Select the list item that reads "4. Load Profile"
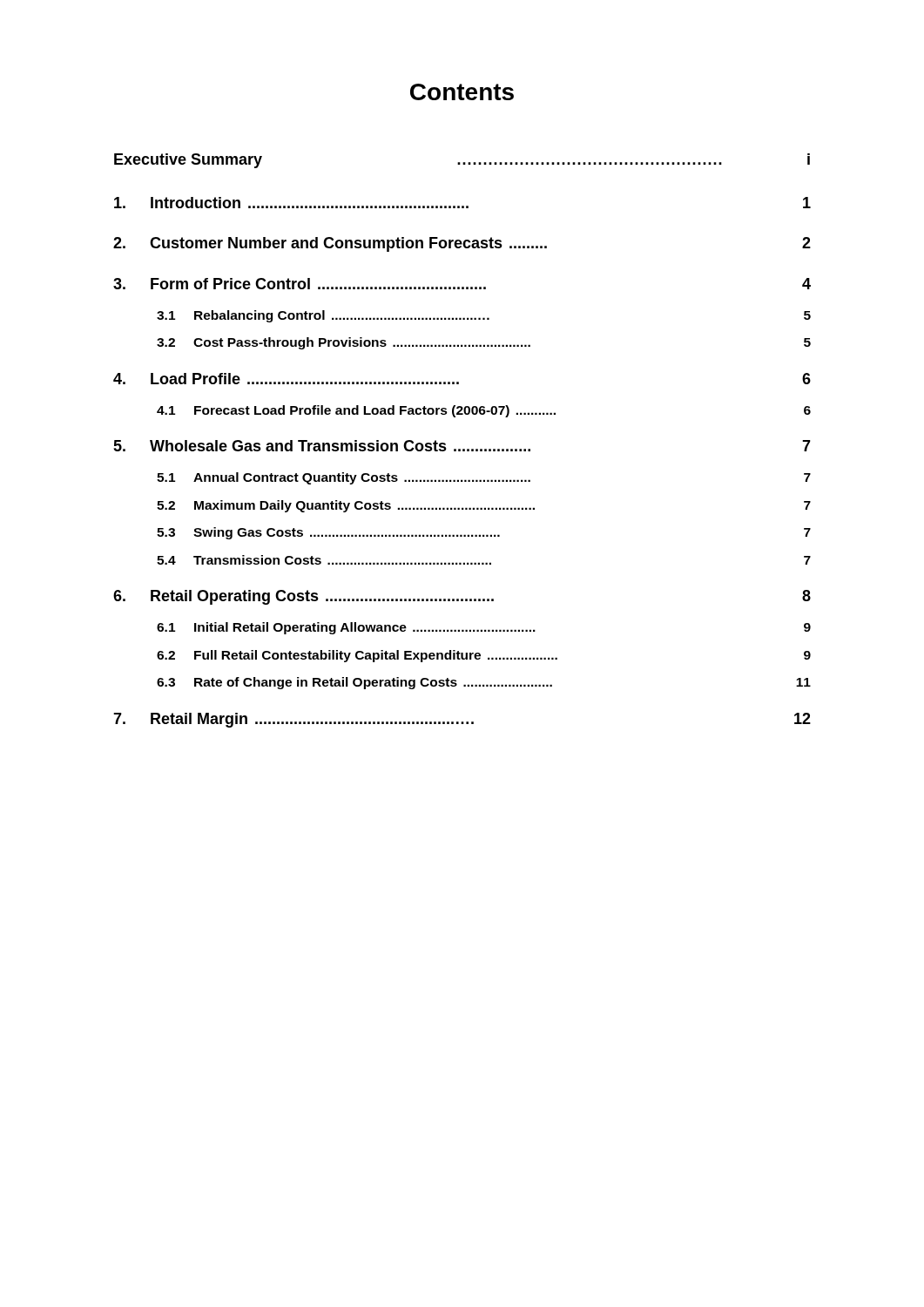The width and height of the screenshot is (924, 1307). click(462, 379)
